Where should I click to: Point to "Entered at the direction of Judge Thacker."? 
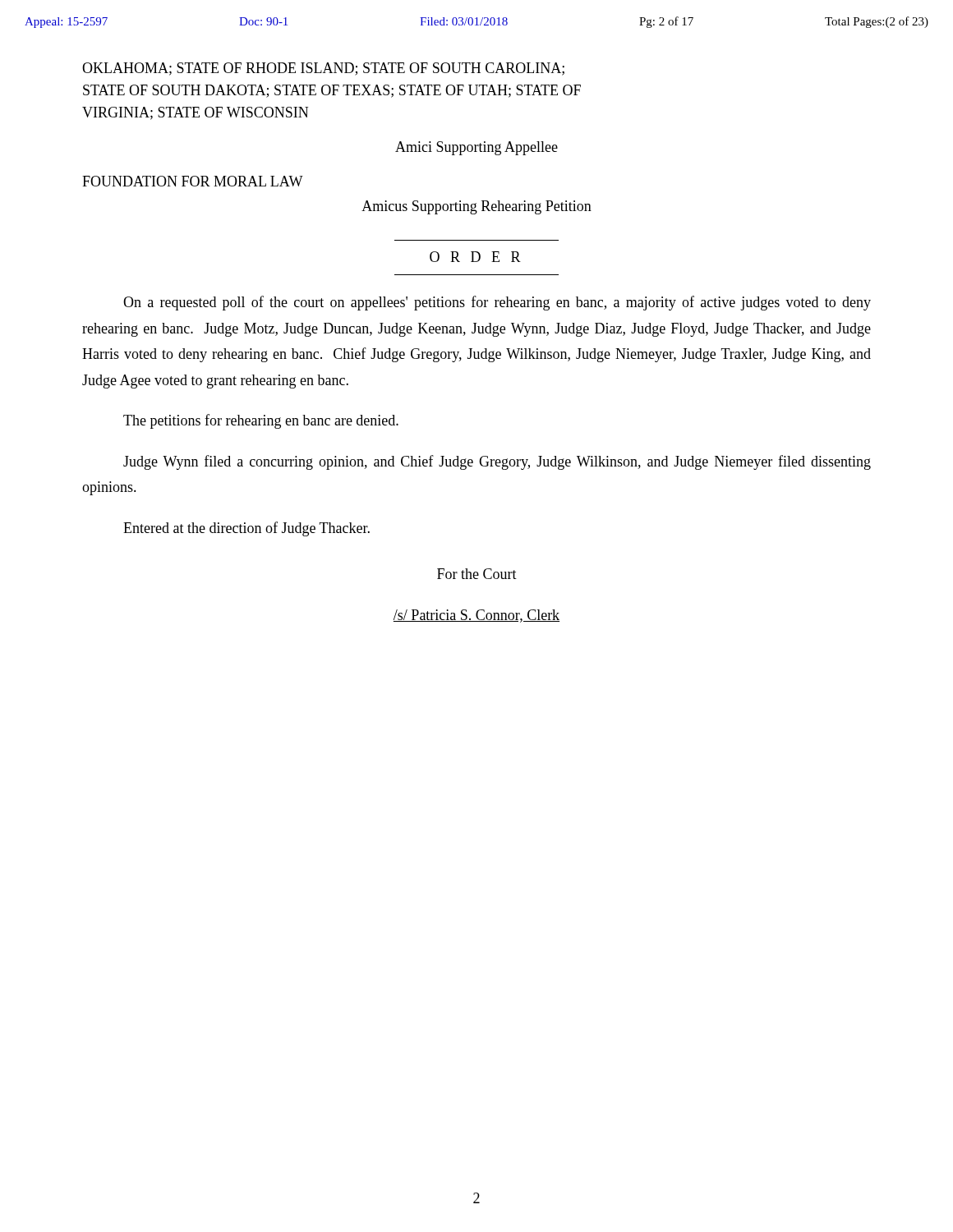tap(247, 528)
